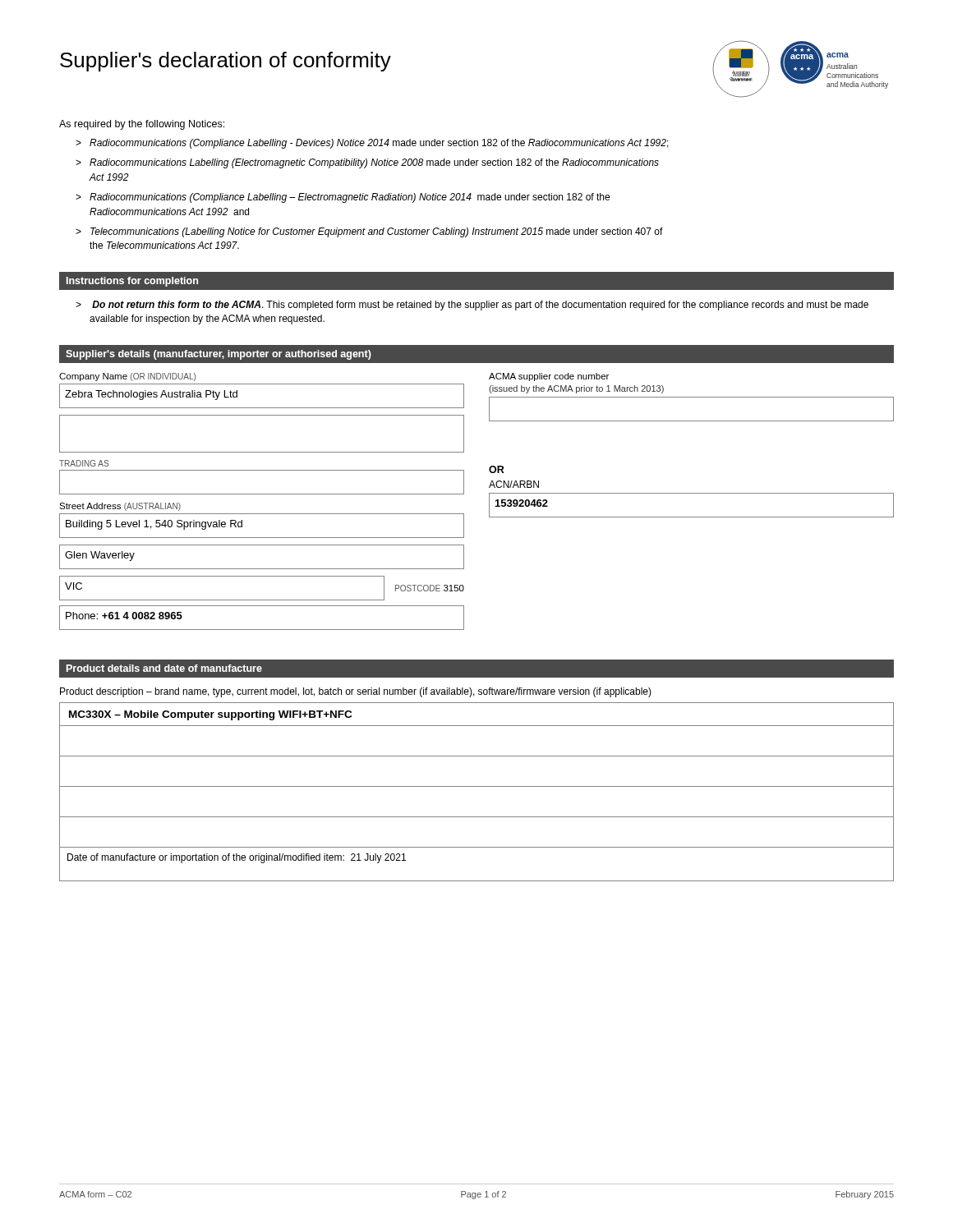Select the text that reads "Street Address (AUSTRALIAN)"
The height and width of the screenshot is (1232, 953).
click(120, 505)
